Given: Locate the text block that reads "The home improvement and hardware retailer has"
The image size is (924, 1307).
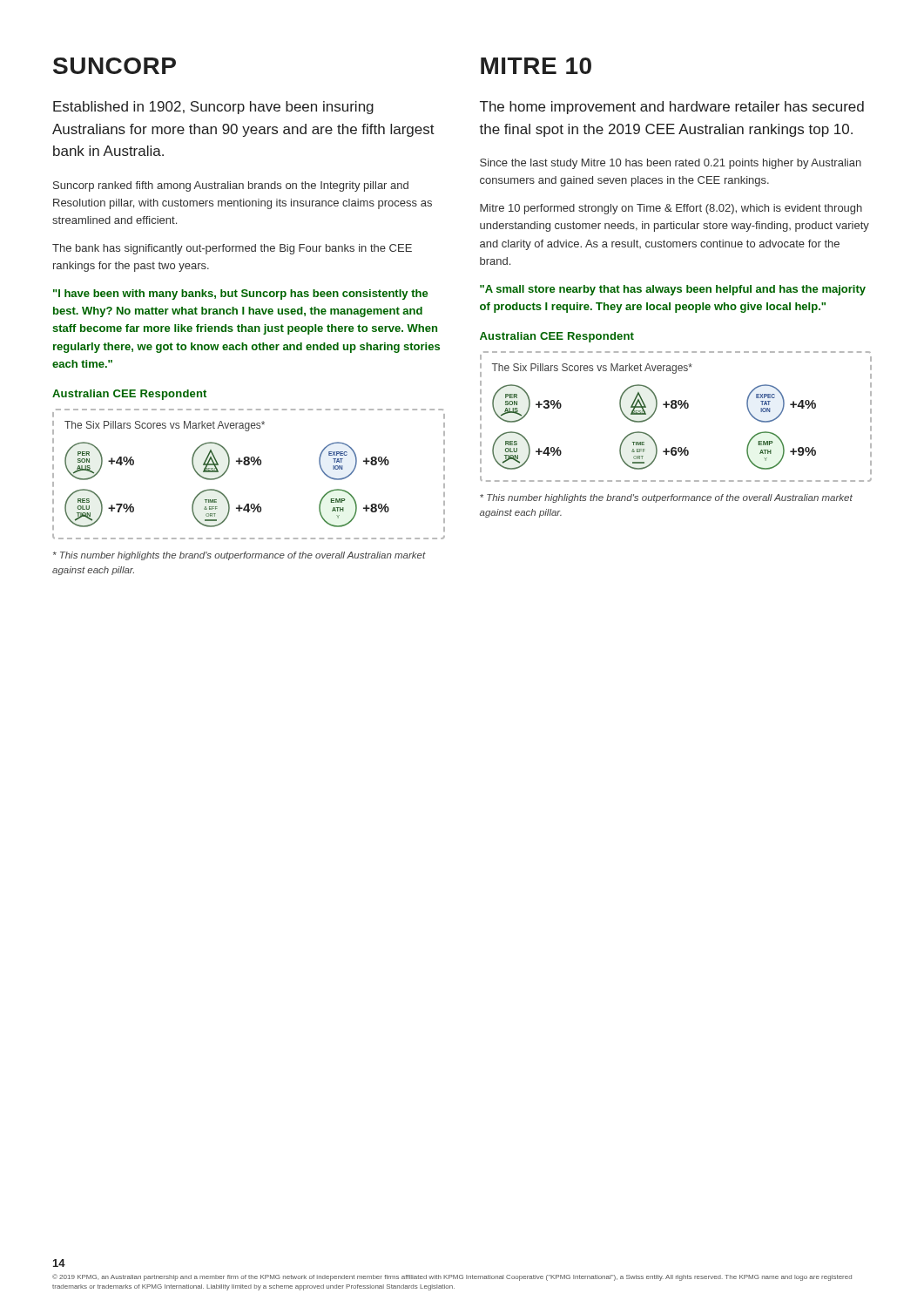Looking at the screenshot, I should (676, 118).
